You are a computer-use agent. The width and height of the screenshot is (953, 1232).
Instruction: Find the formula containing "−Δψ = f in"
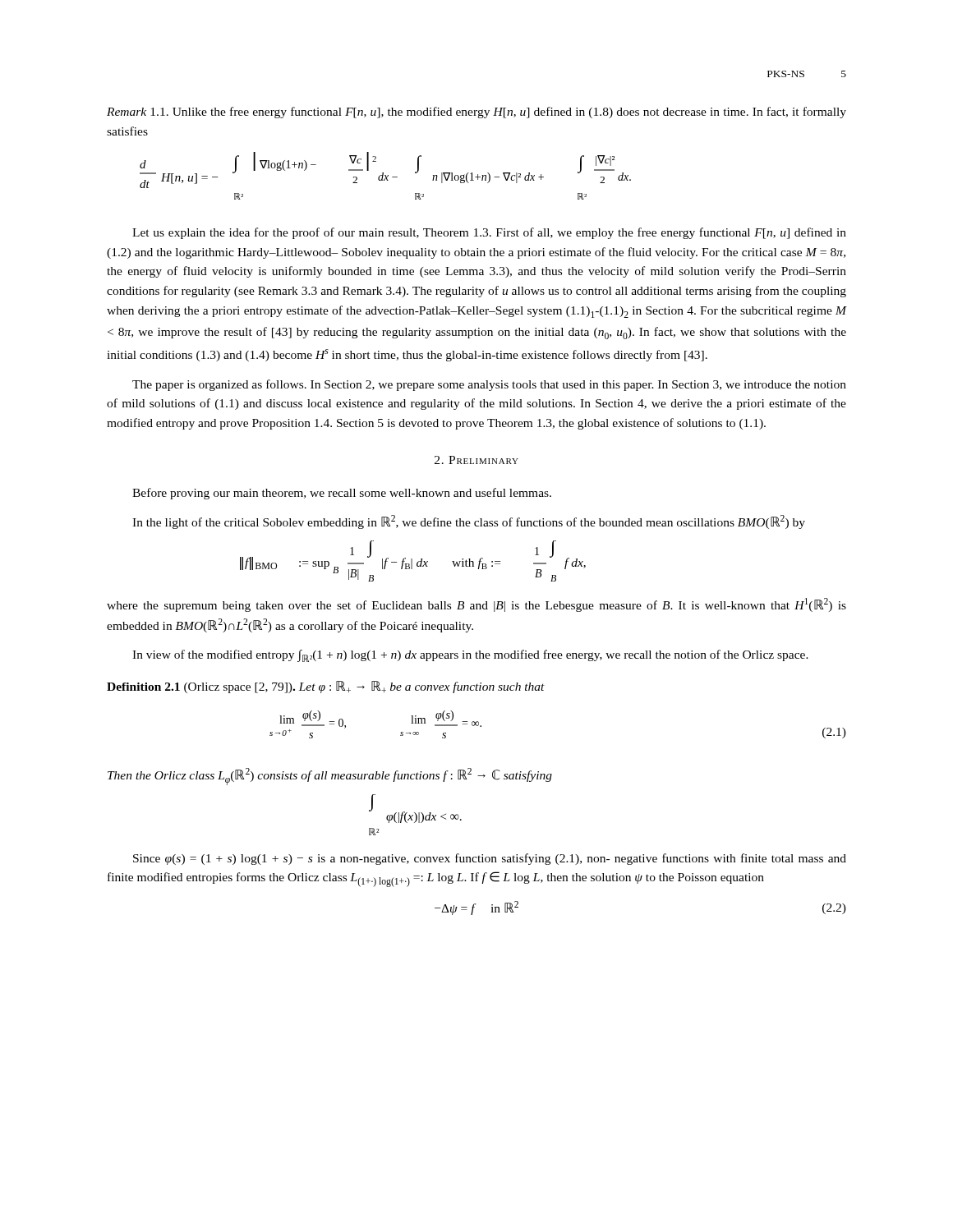(474, 908)
